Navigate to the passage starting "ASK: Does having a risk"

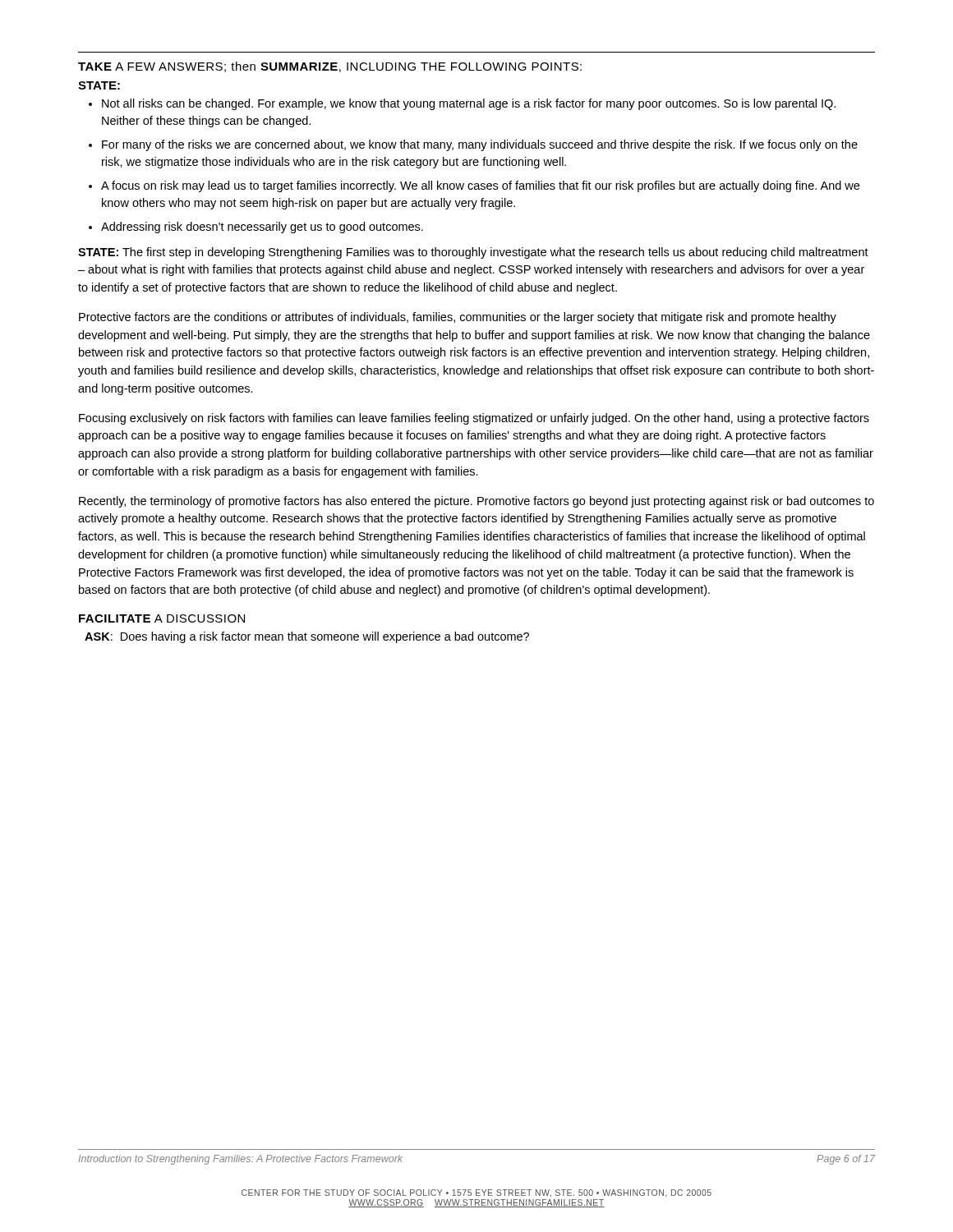[304, 637]
